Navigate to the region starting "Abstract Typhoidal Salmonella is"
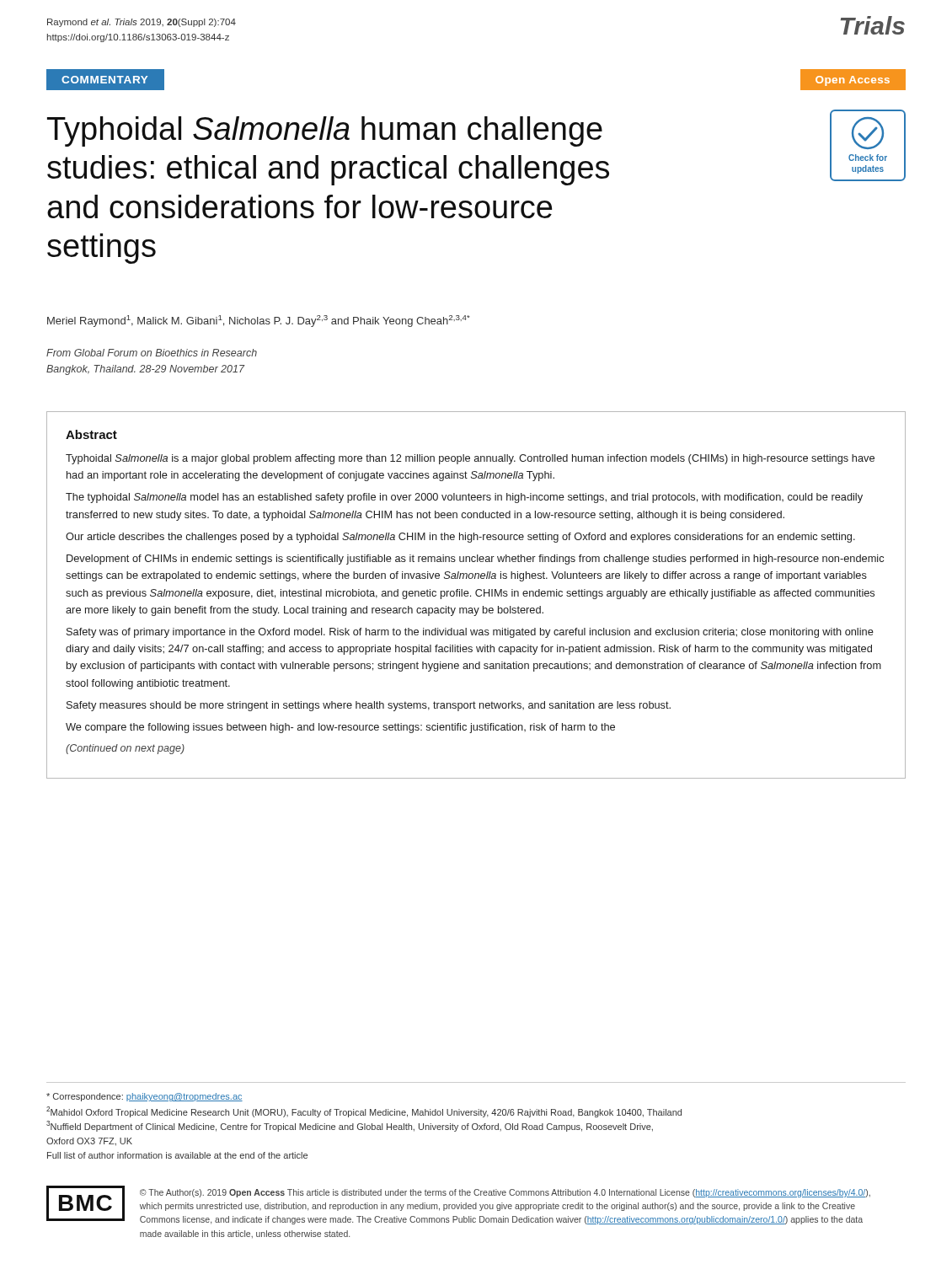 (476, 592)
